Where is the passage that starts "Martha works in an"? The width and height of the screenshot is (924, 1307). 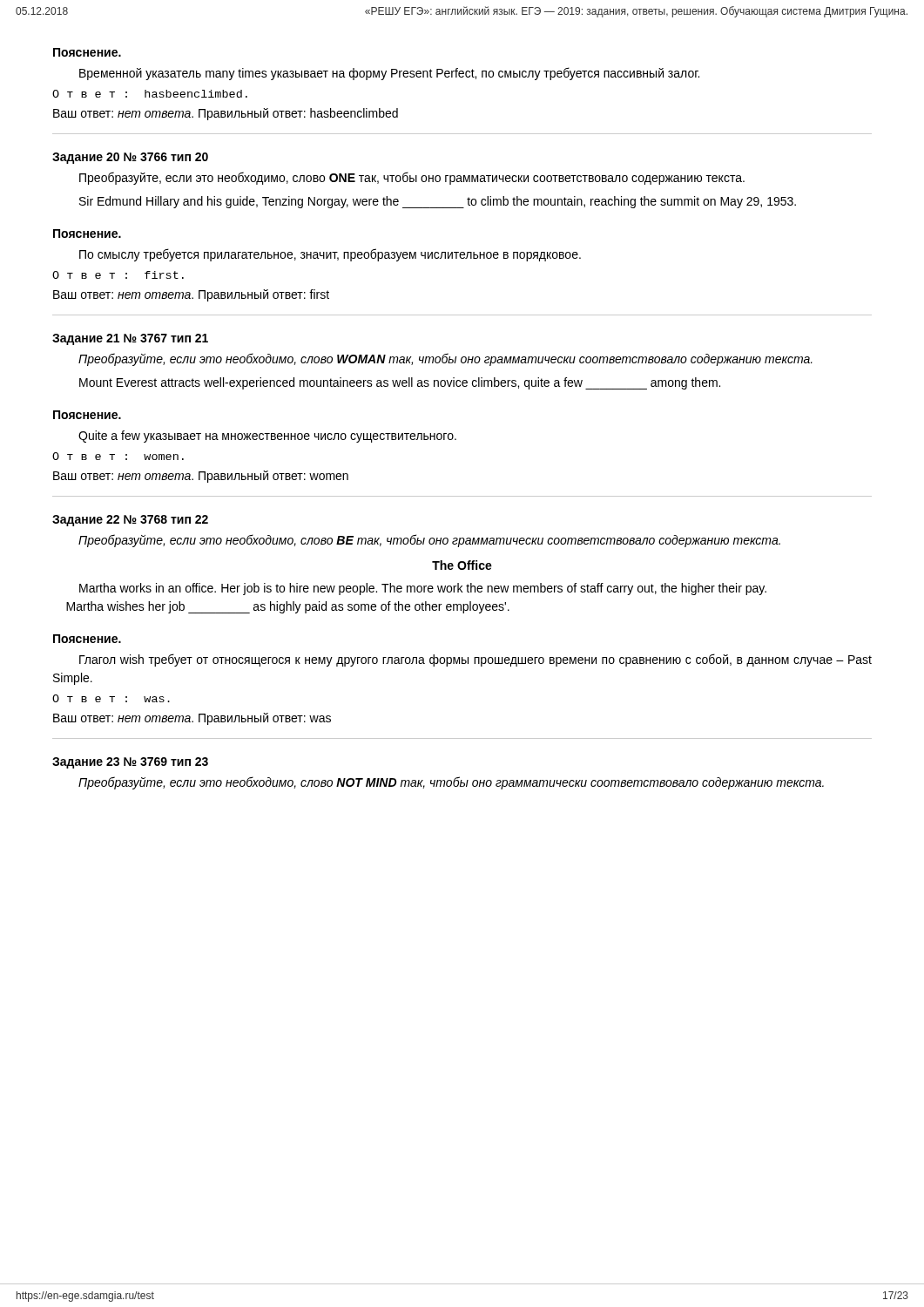point(410,597)
